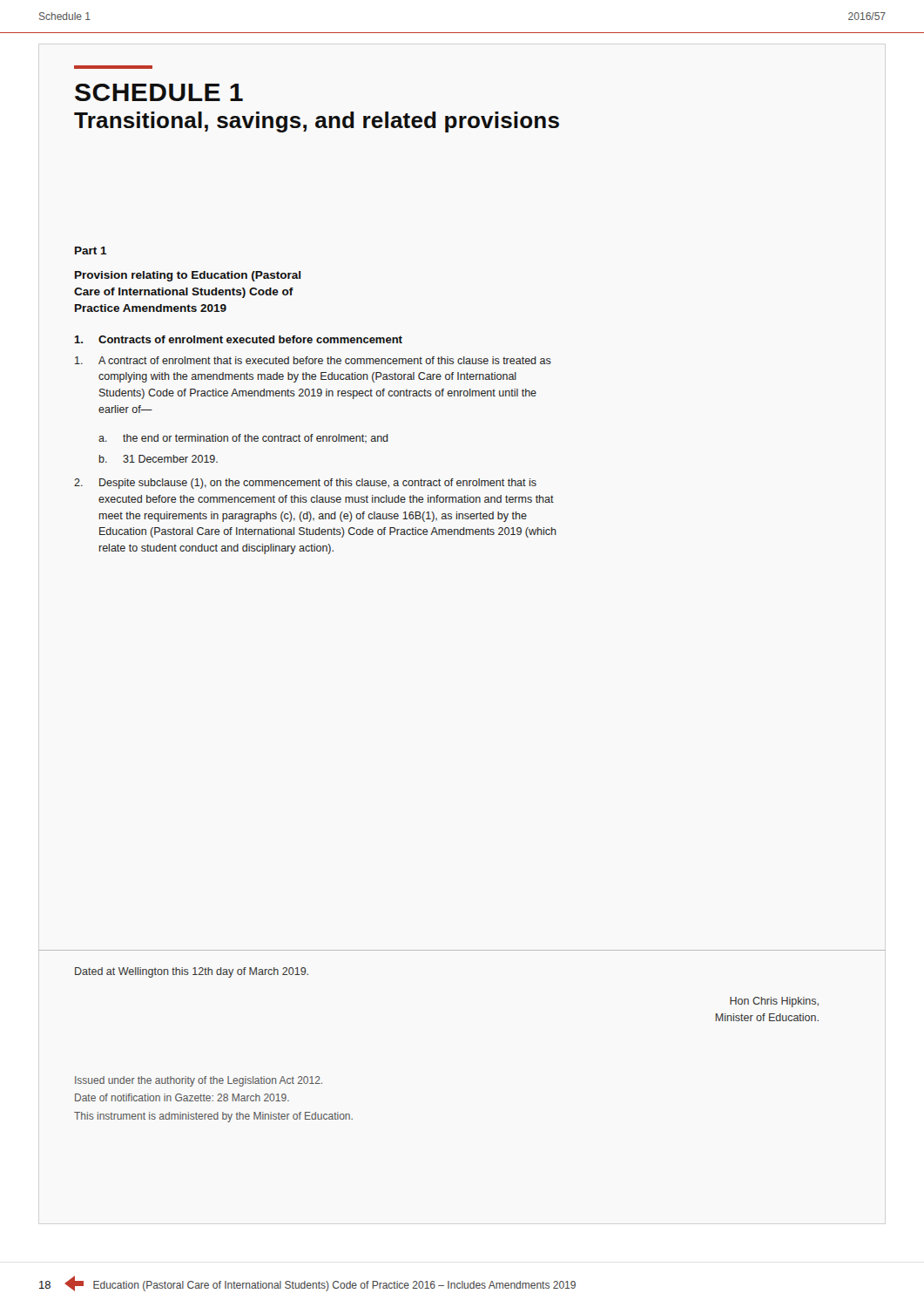Locate the list item that says "A contract of"
The image size is (924, 1307).
(x=318, y=385)
